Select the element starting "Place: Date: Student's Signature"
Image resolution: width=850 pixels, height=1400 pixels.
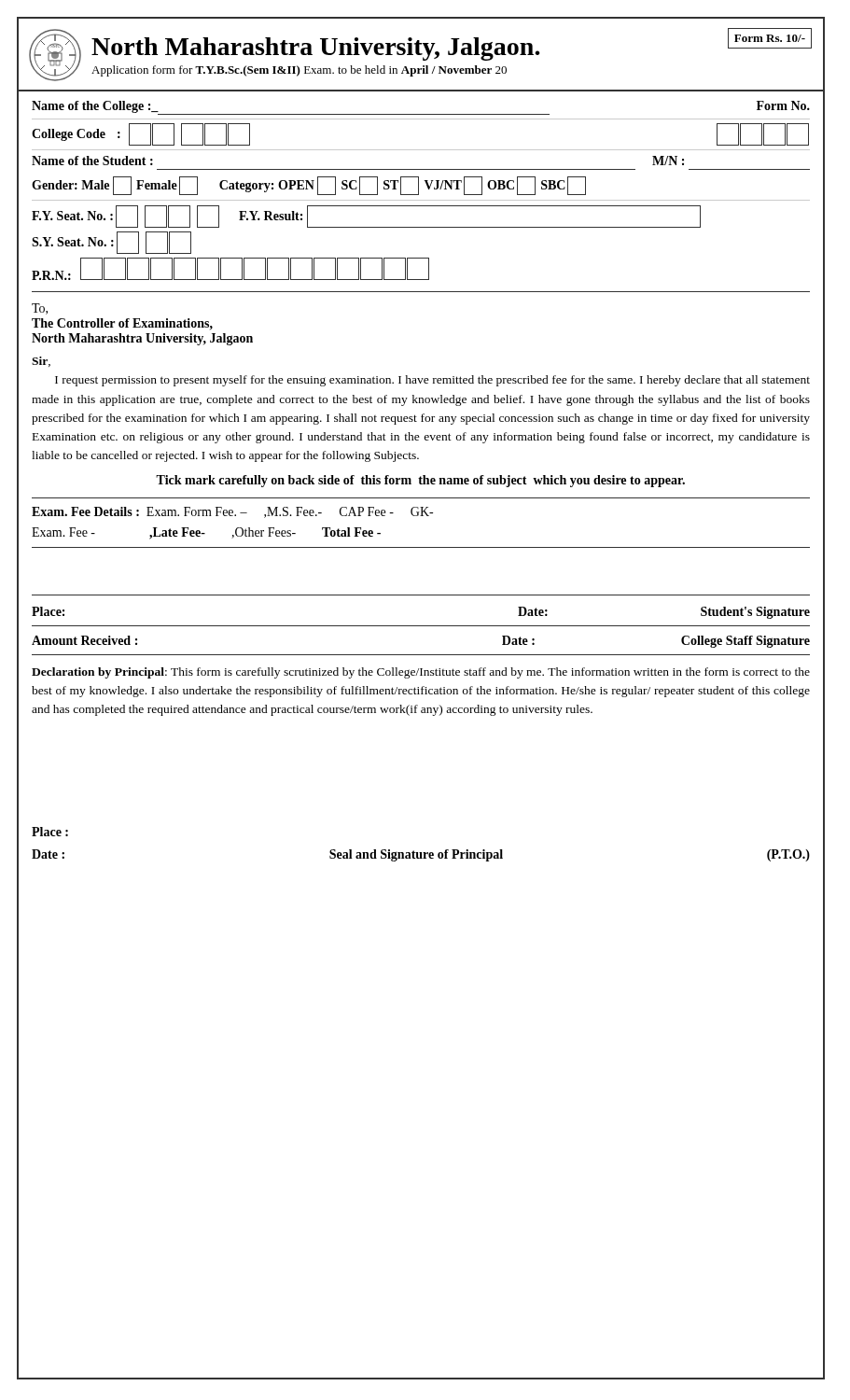46,613
